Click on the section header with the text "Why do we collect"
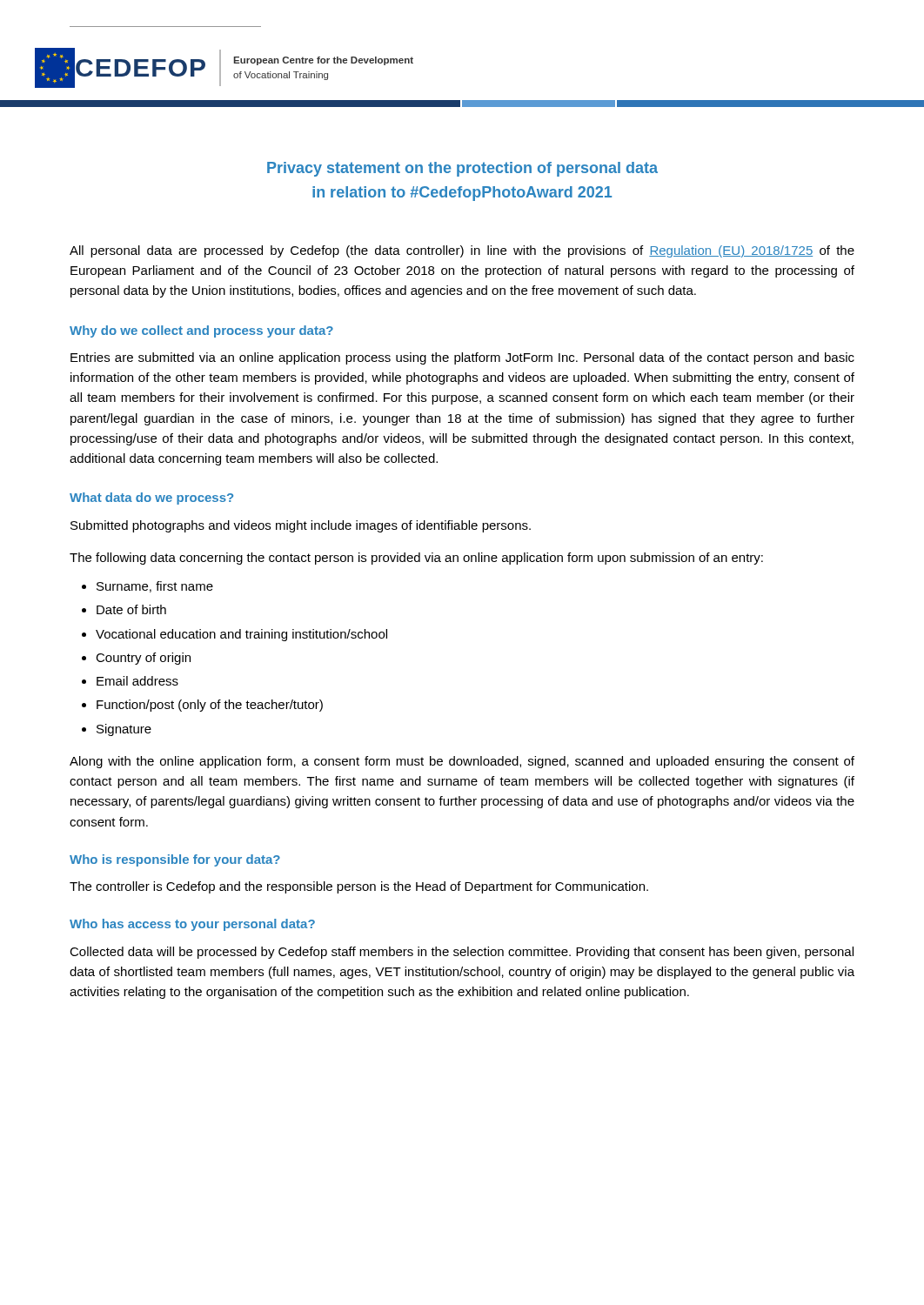This screenshot has height=1305, width=924. tap(202, 330)
